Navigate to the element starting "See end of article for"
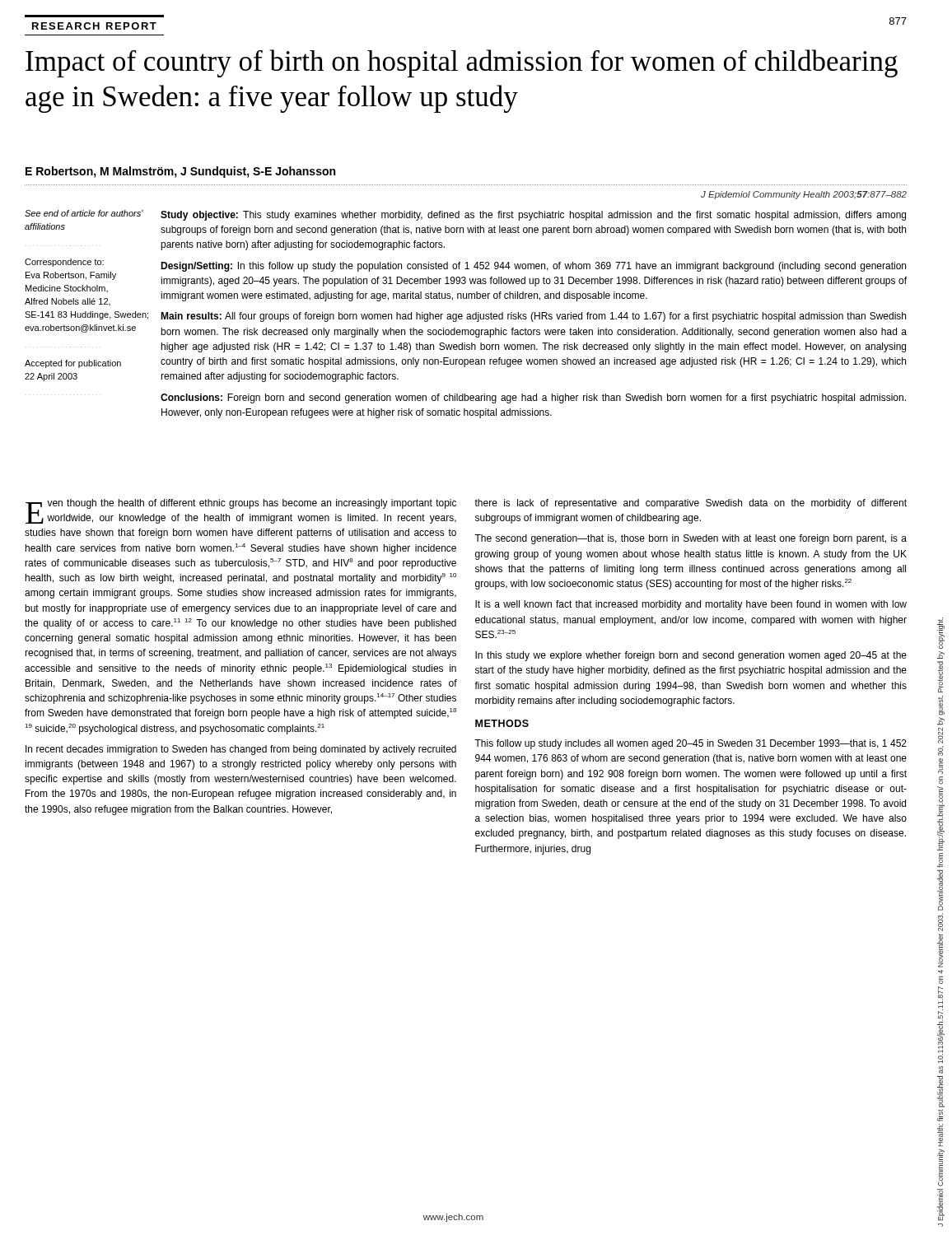 84,220
